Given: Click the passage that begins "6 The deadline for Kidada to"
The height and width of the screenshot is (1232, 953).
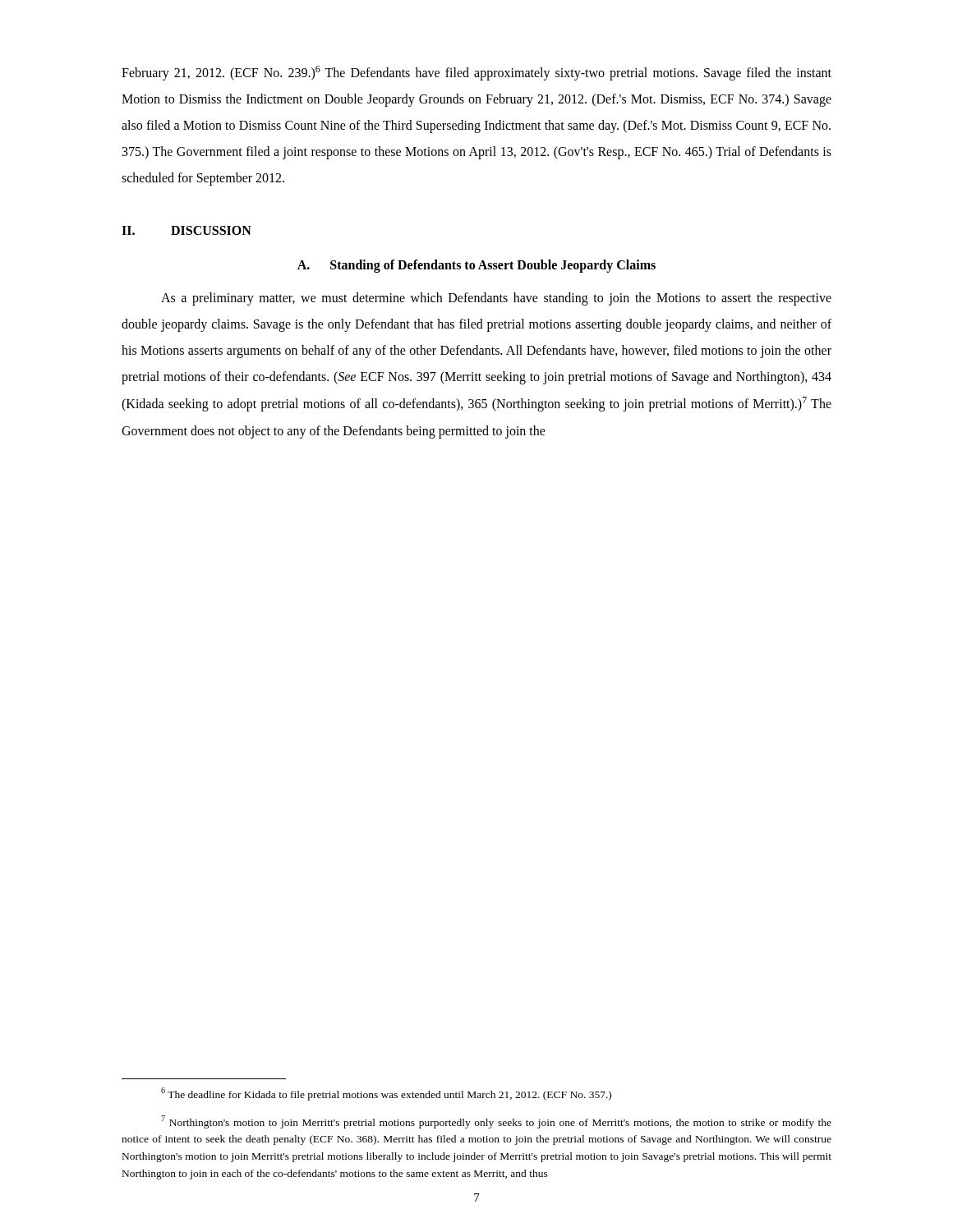Looking at the screenshot, I should pyautogui.click(x=386, y=1093).
